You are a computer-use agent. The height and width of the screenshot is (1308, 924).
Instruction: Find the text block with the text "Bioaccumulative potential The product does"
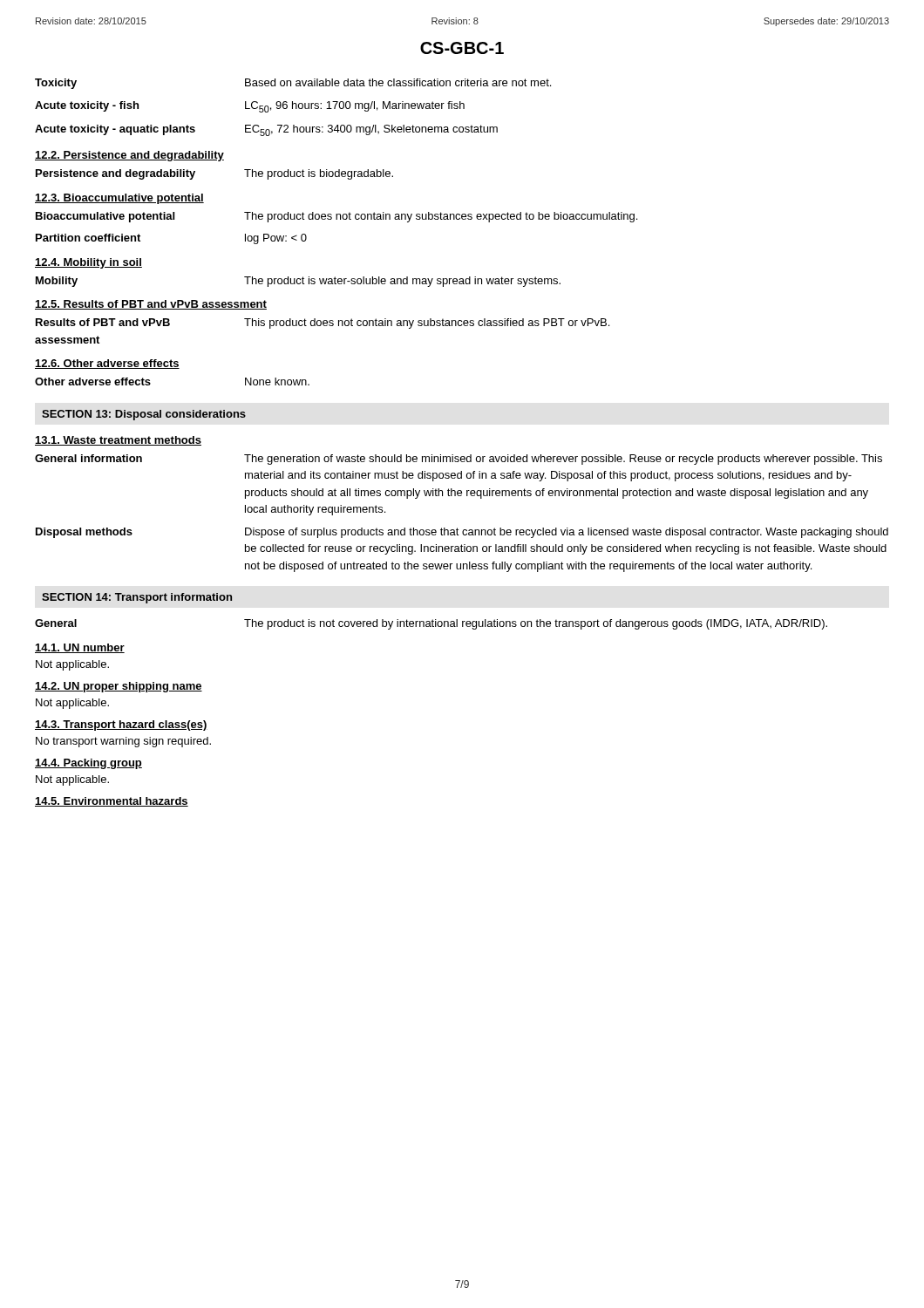pyautogui.click(x=462, y=216)
